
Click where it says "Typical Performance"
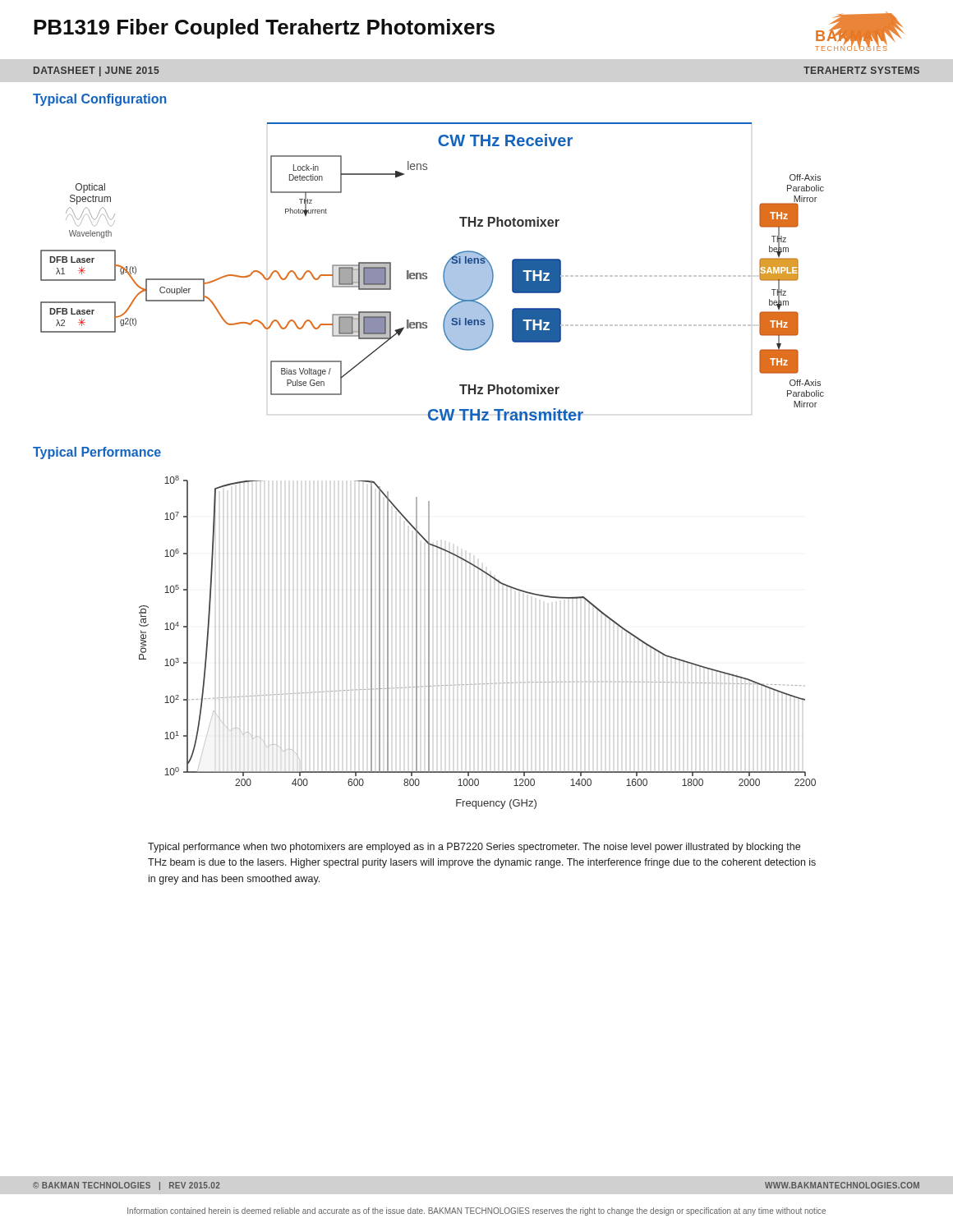[x=97, y=452]
